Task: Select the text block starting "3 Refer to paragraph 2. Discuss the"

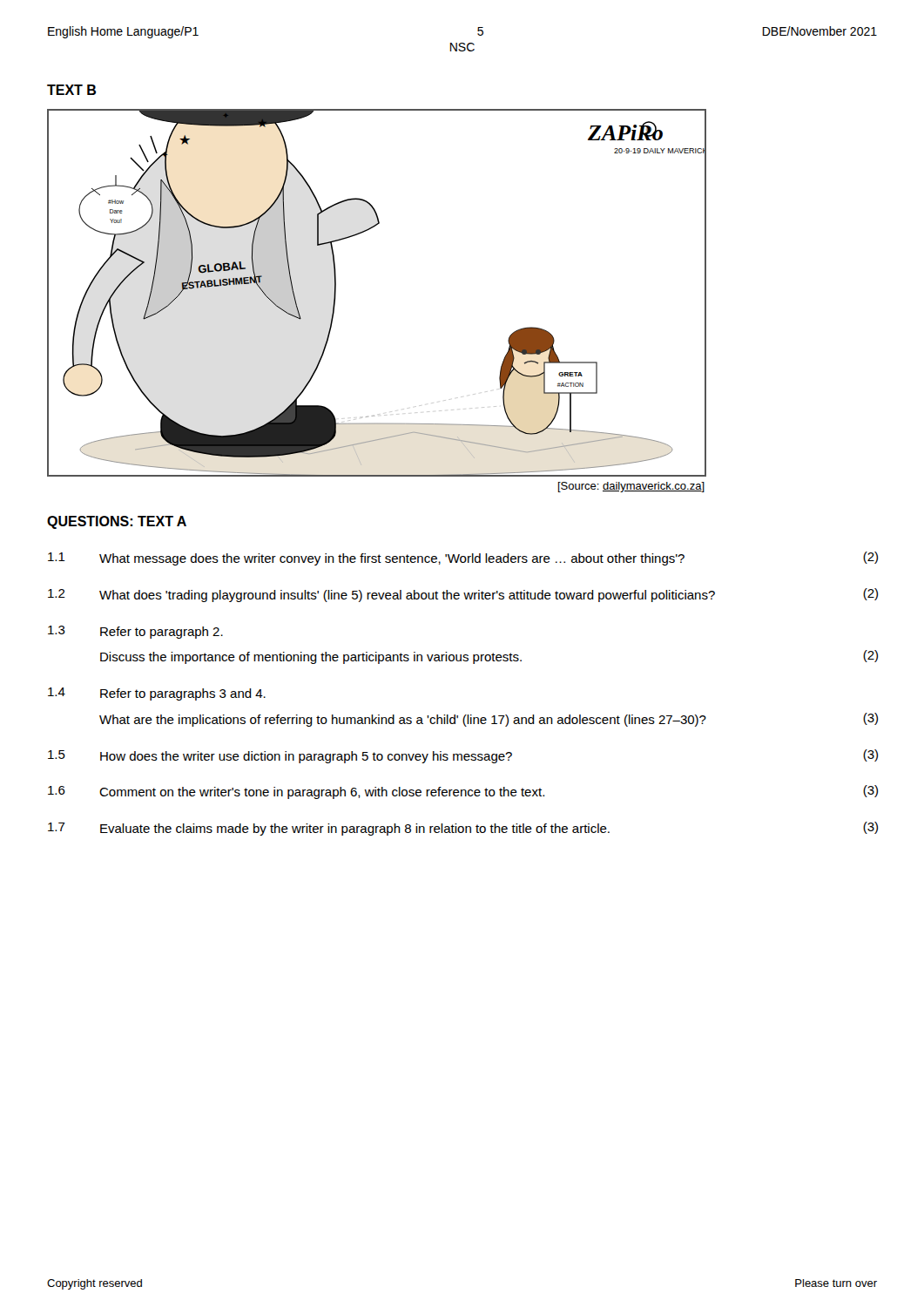Action: [x=463, y=644]
